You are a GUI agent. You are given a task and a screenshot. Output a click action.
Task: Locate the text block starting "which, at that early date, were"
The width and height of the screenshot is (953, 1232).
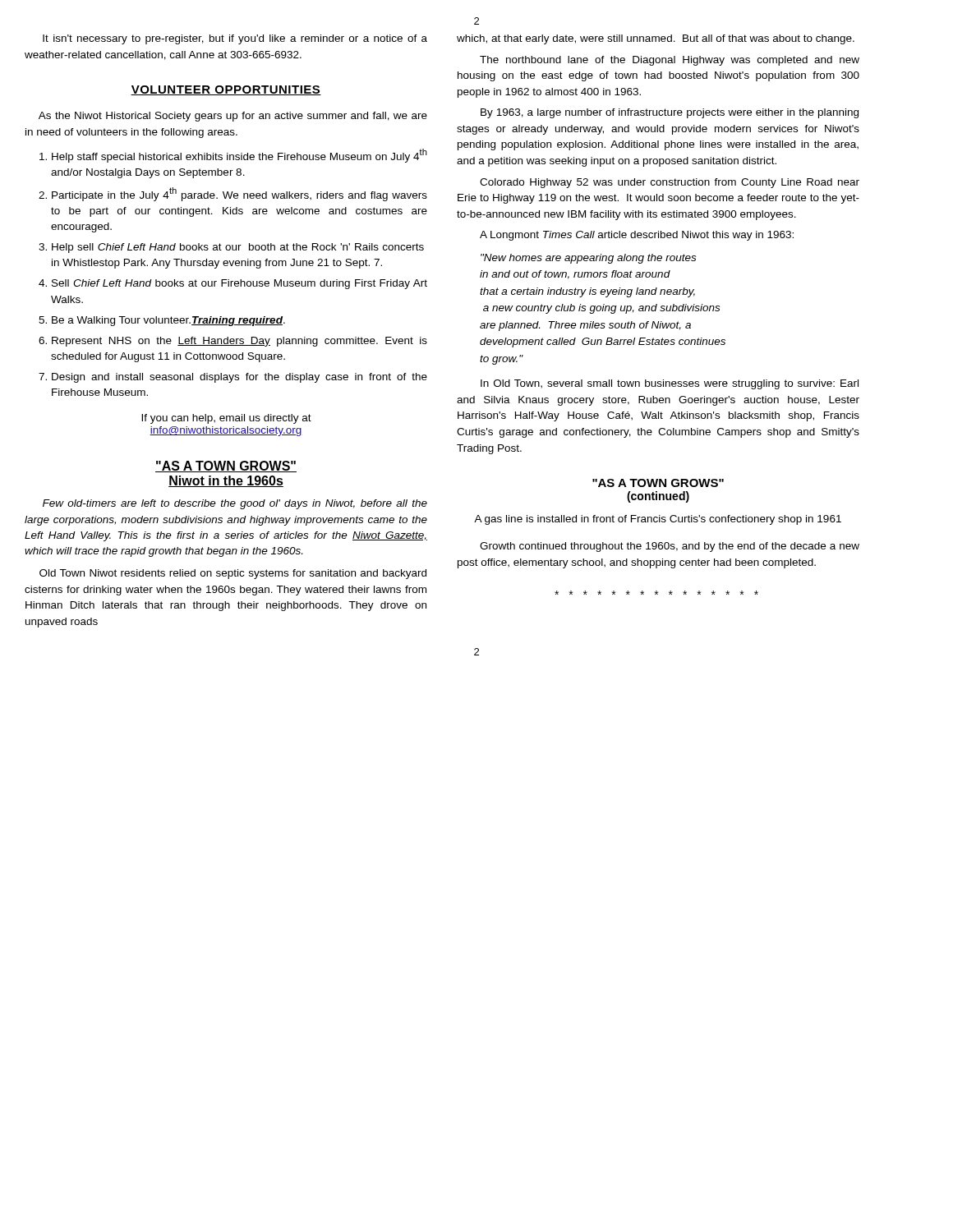(656, 38)
